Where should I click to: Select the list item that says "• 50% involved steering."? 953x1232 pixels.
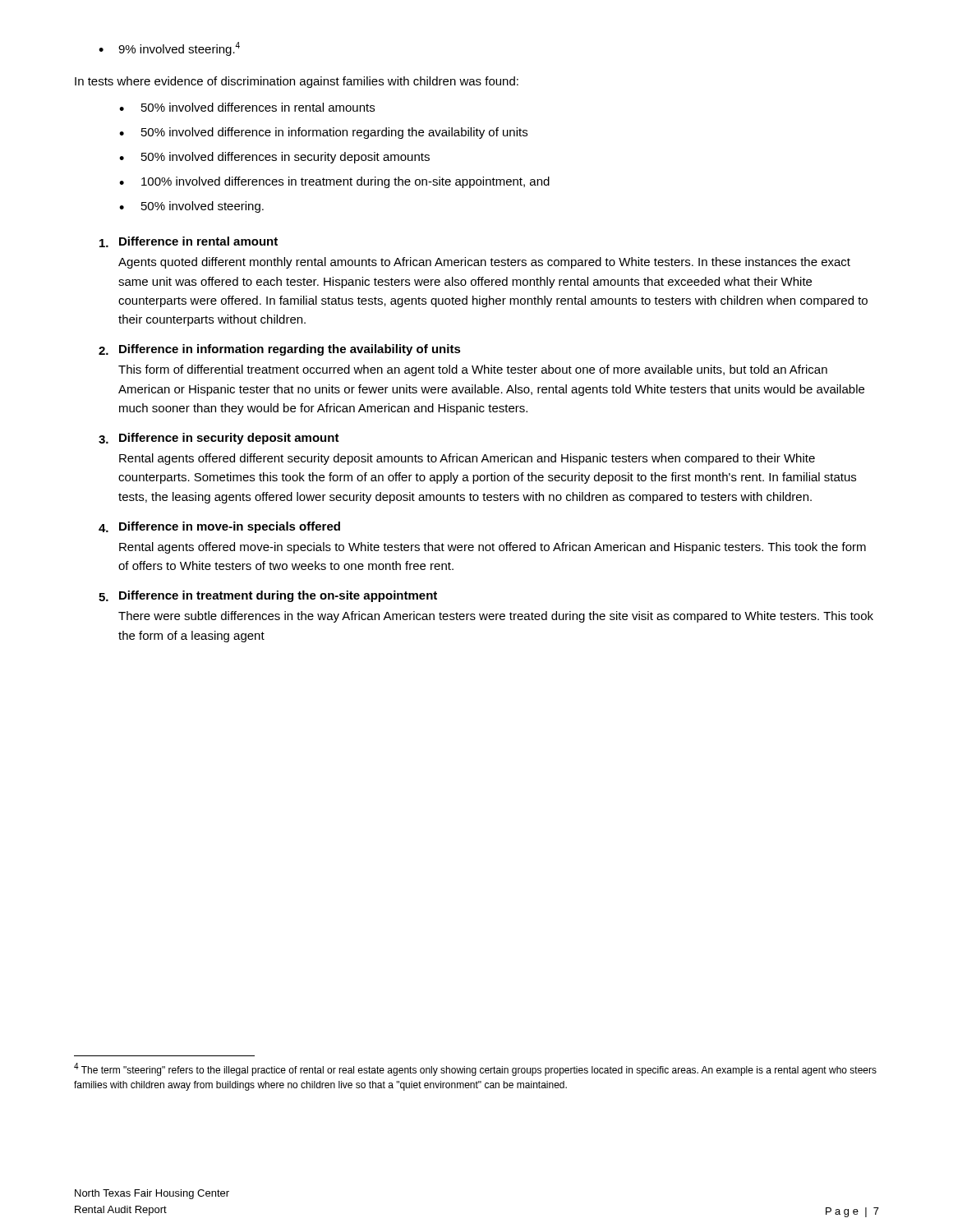(x=191, y=207)
